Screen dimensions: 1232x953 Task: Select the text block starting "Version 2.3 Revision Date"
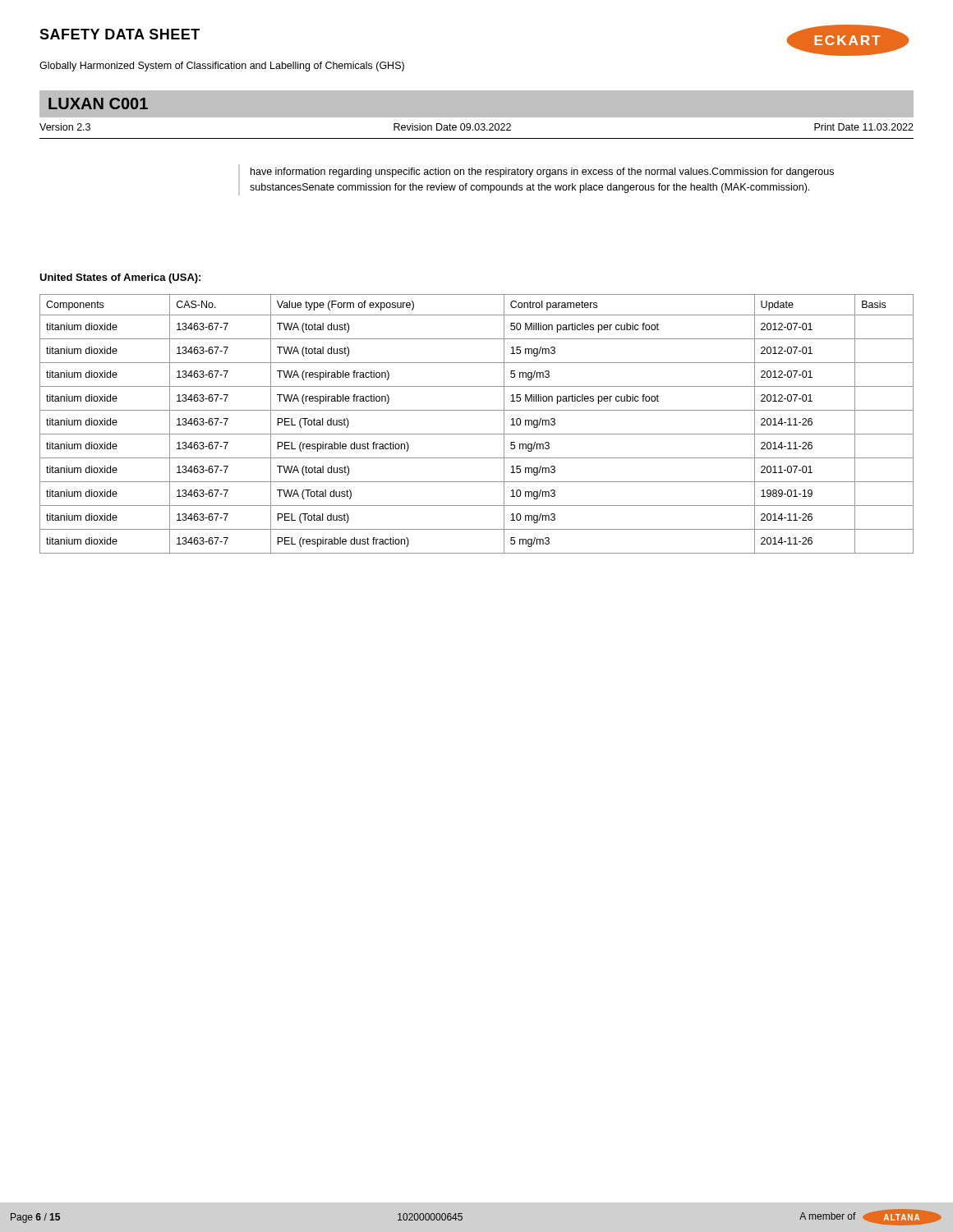coord(476,127)
